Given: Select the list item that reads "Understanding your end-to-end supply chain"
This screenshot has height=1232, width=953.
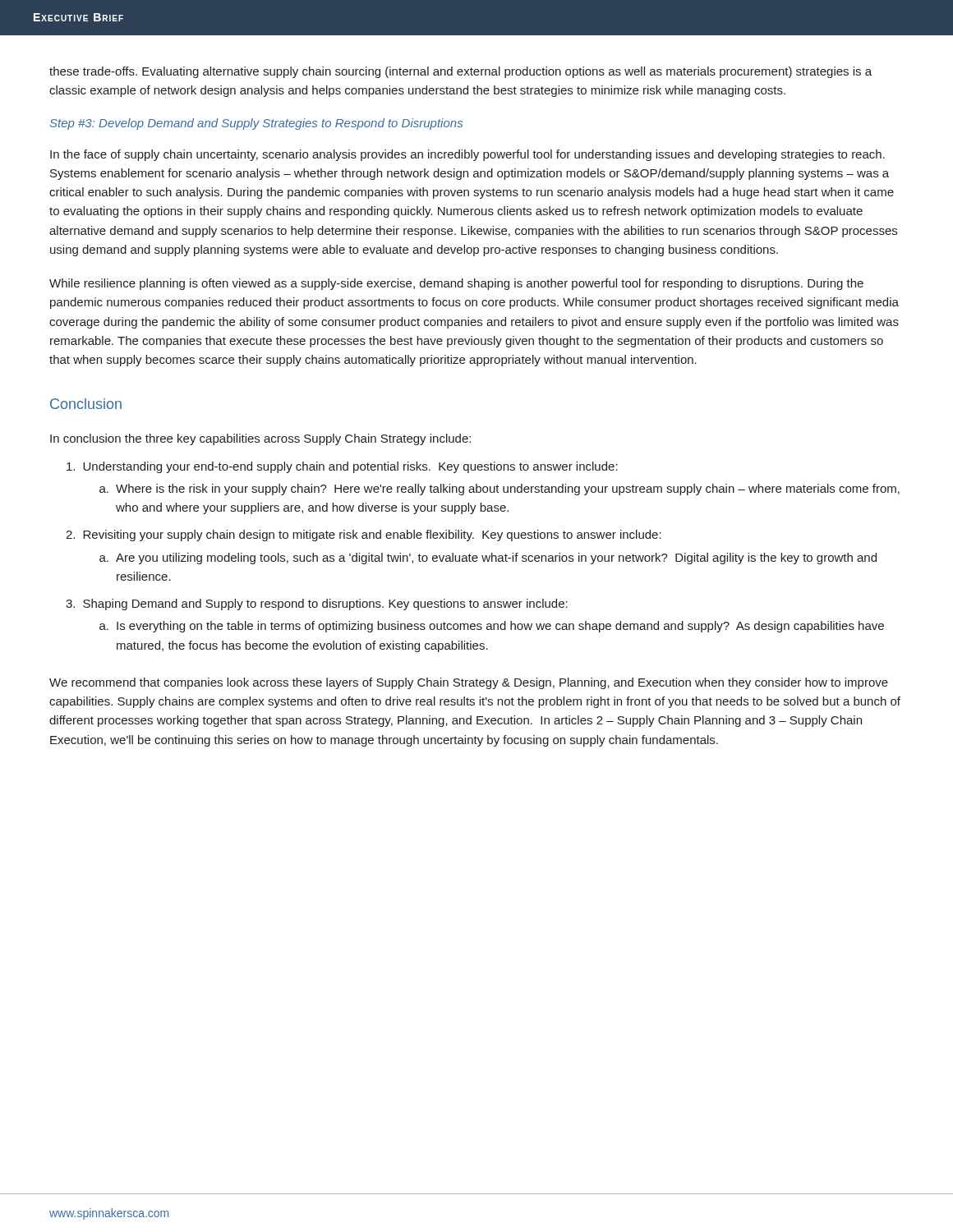Looking at the screenshot, I should tap(485, 488).
